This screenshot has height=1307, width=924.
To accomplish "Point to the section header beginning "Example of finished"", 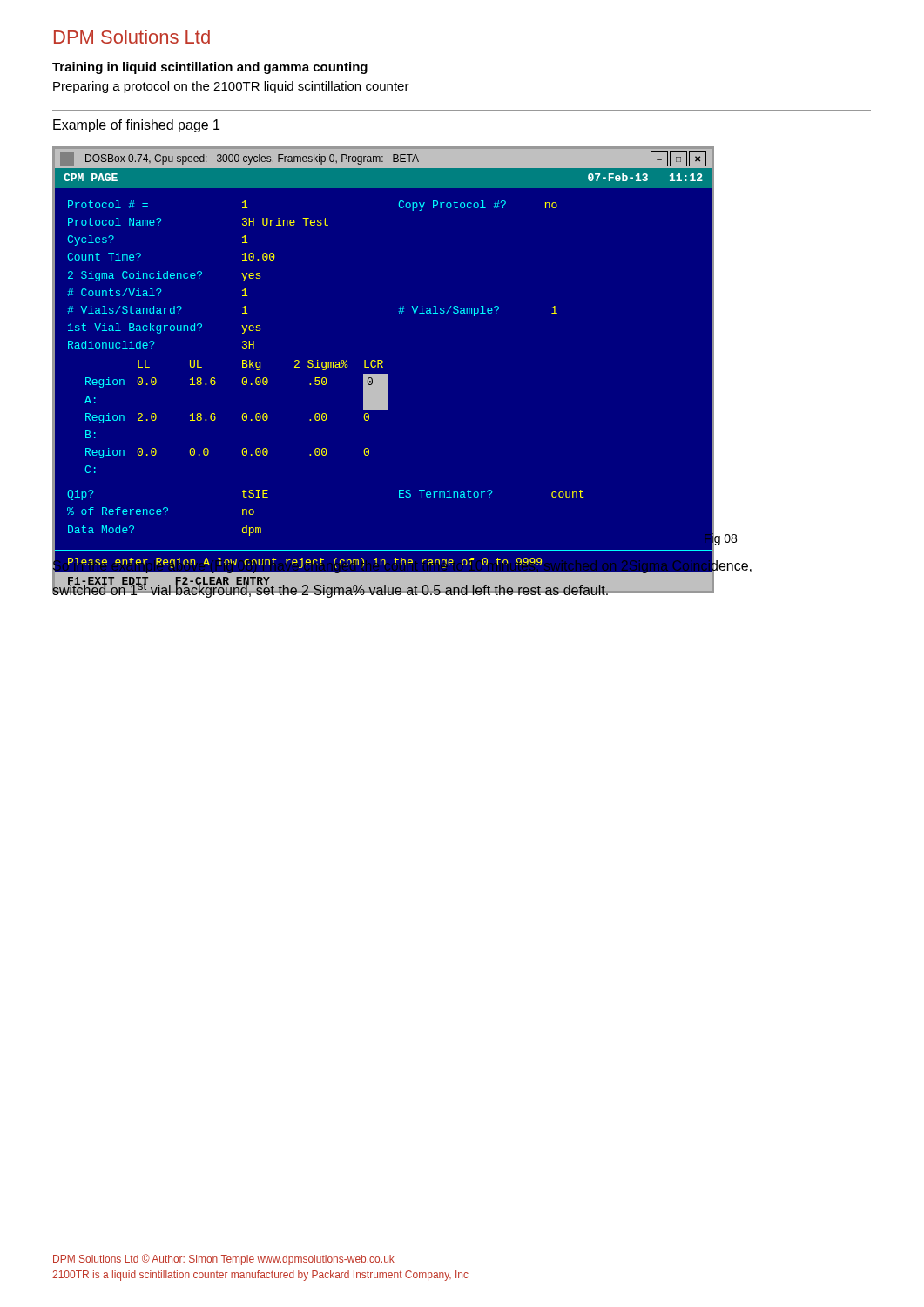I will (x=136, y=125).
